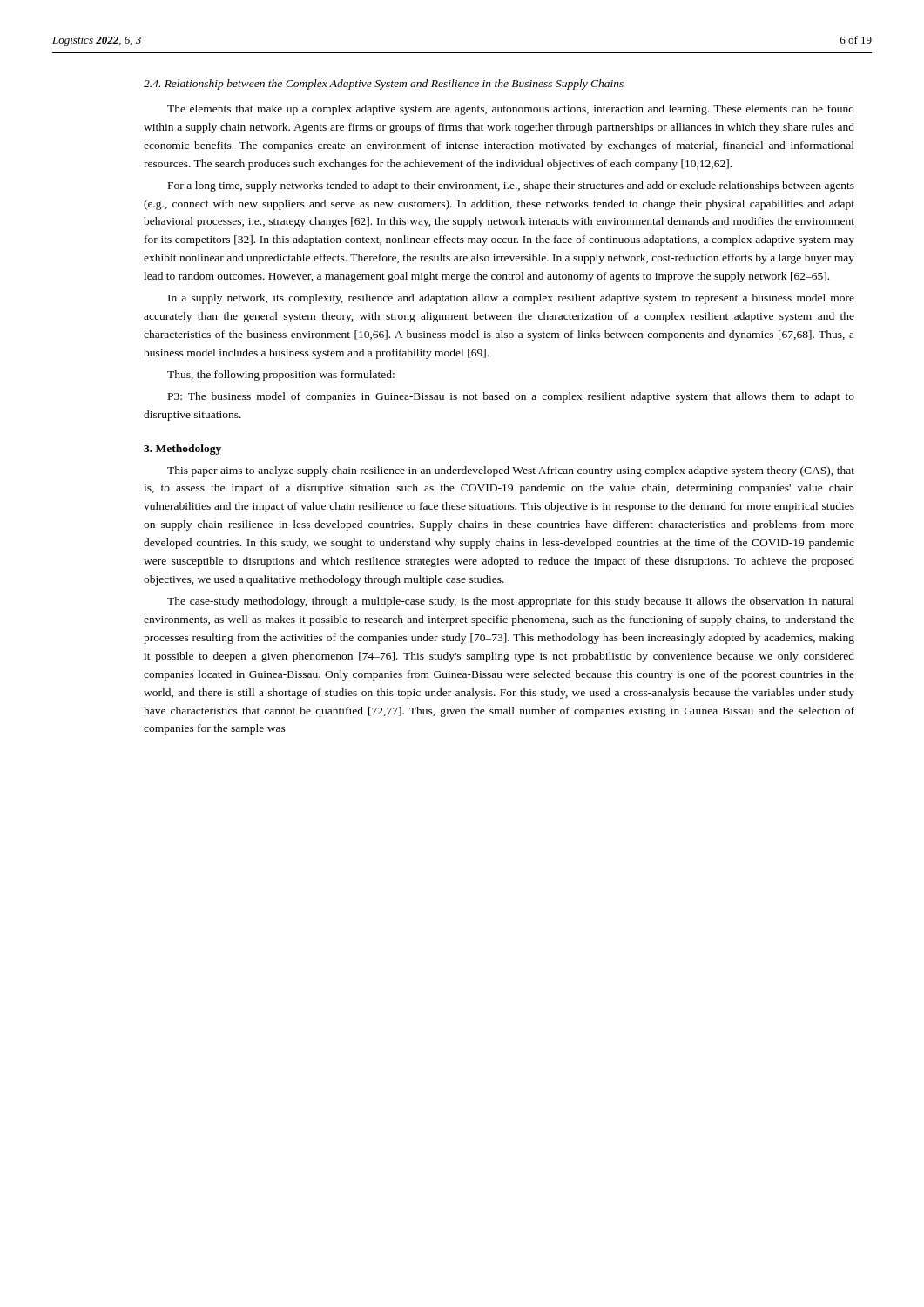Locate the block of text that opens with "For a long time,"
The width and height of the screenshot is (924, 1307).
click(499, 230)
